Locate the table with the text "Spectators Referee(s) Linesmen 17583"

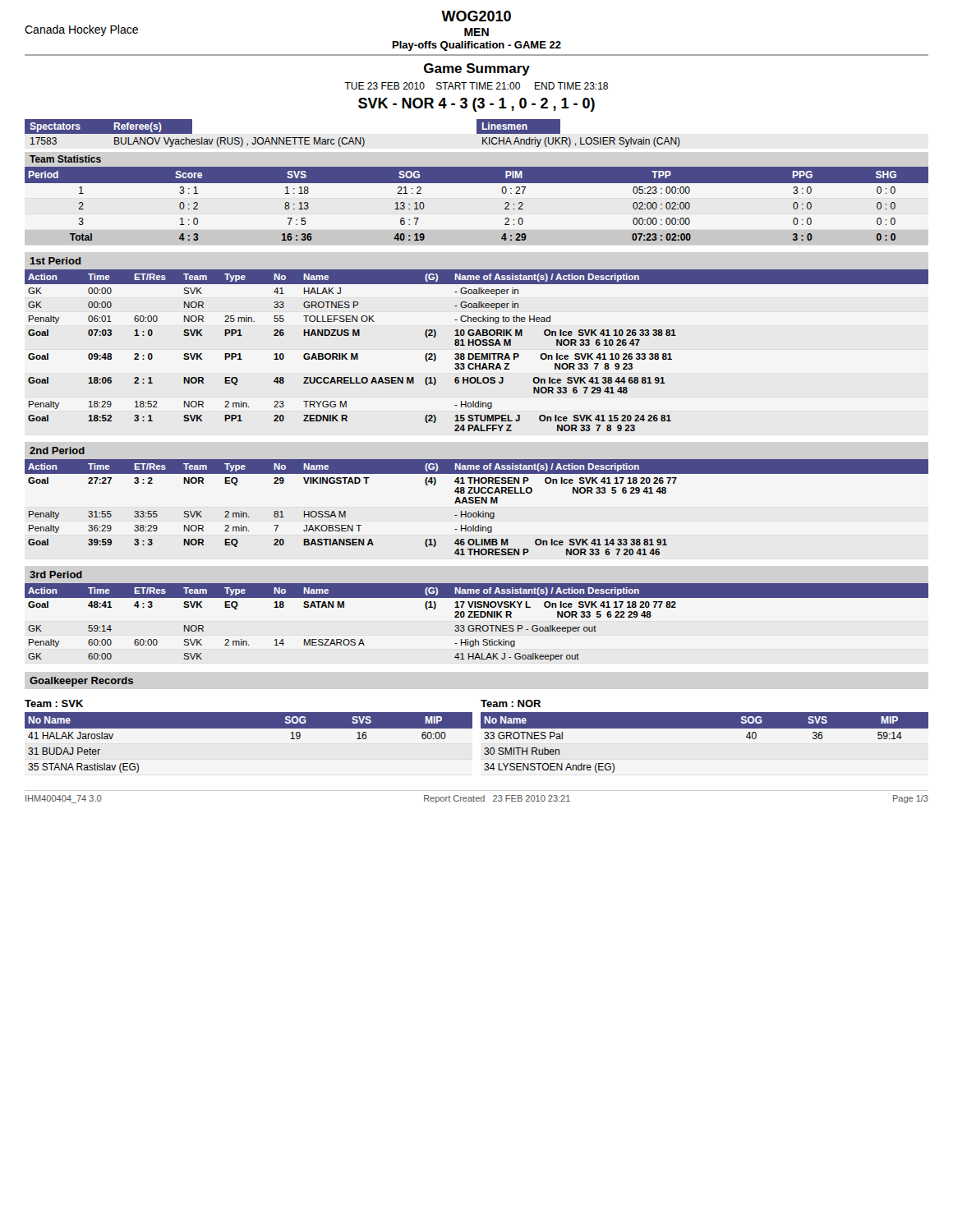point(476,134)
